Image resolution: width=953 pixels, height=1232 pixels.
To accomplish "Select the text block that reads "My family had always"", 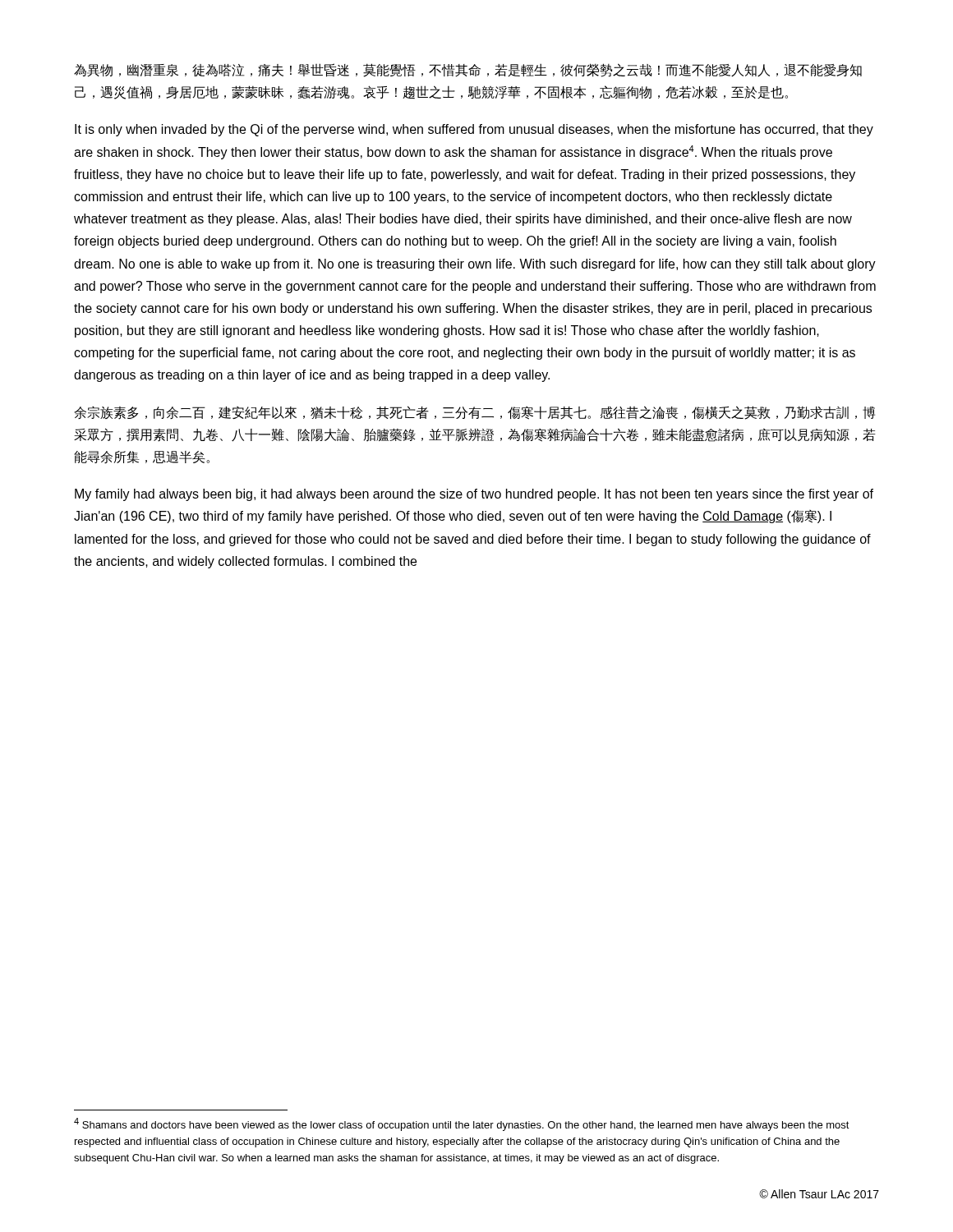I will [474, 528].
